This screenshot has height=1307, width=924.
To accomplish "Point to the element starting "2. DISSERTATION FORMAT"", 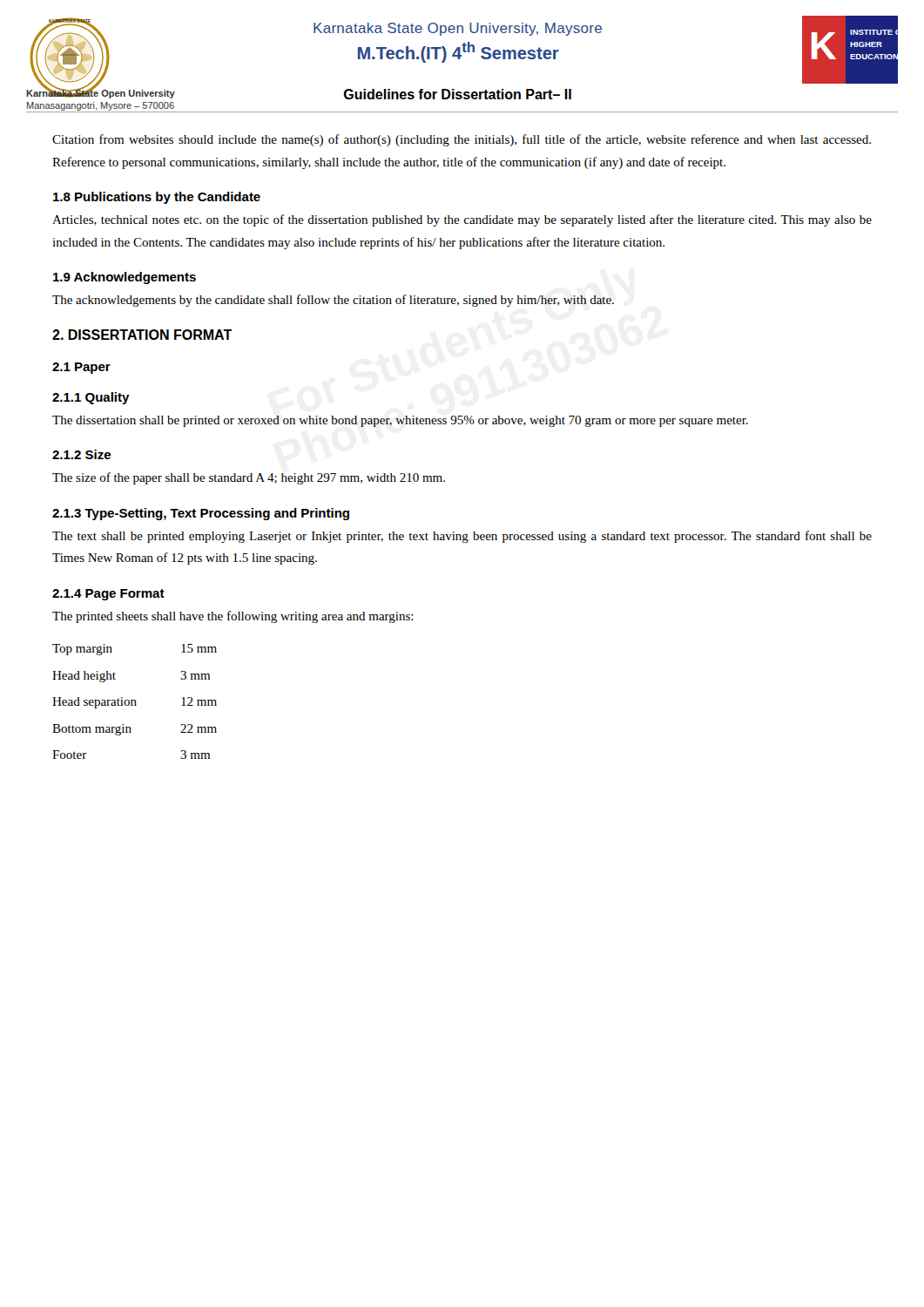I will coord(142,335).
